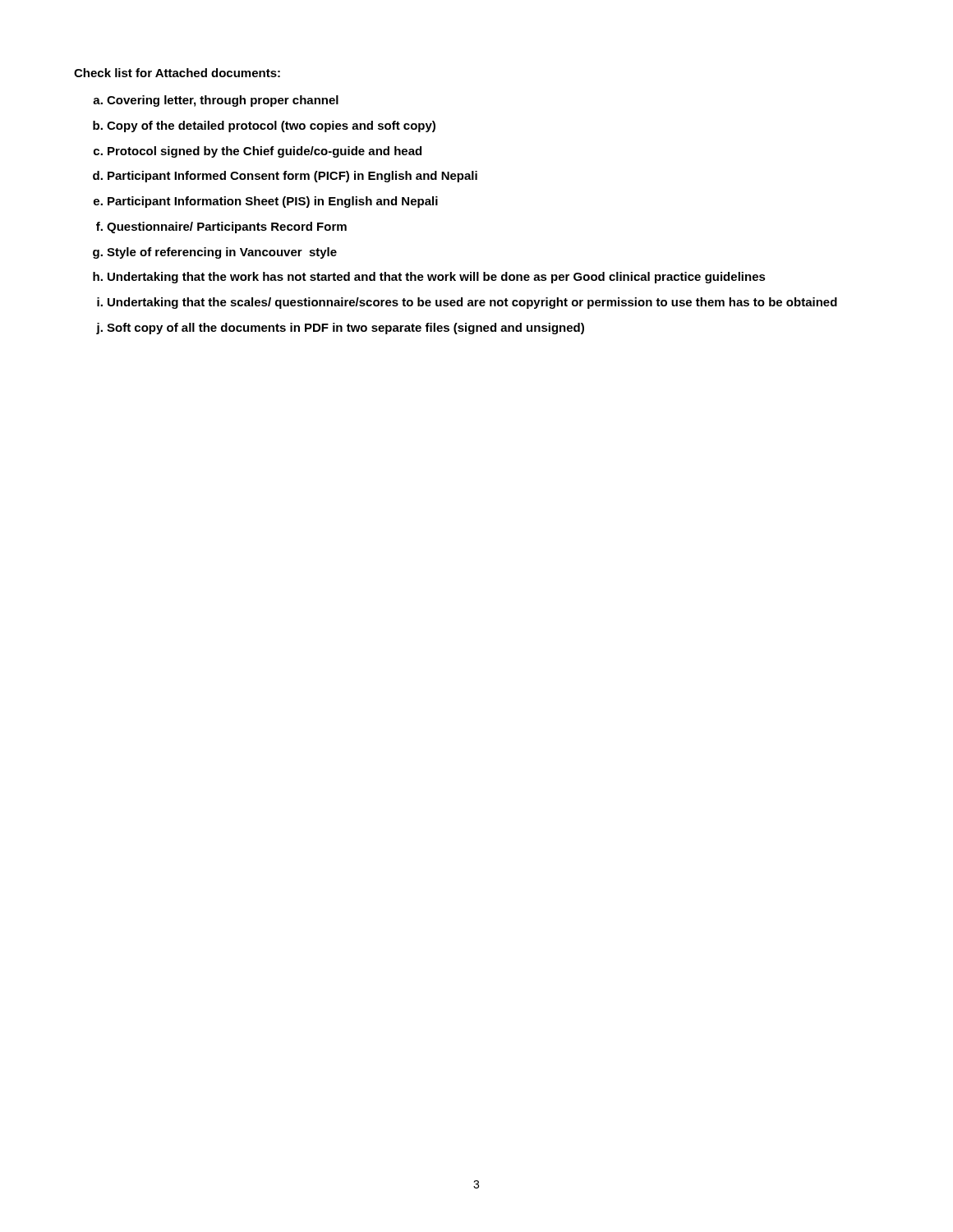Find the block on this page that starts "Protocol signed by the Chief guide/co-guide"
The image size is (953, 1232).
pos(265,150)
